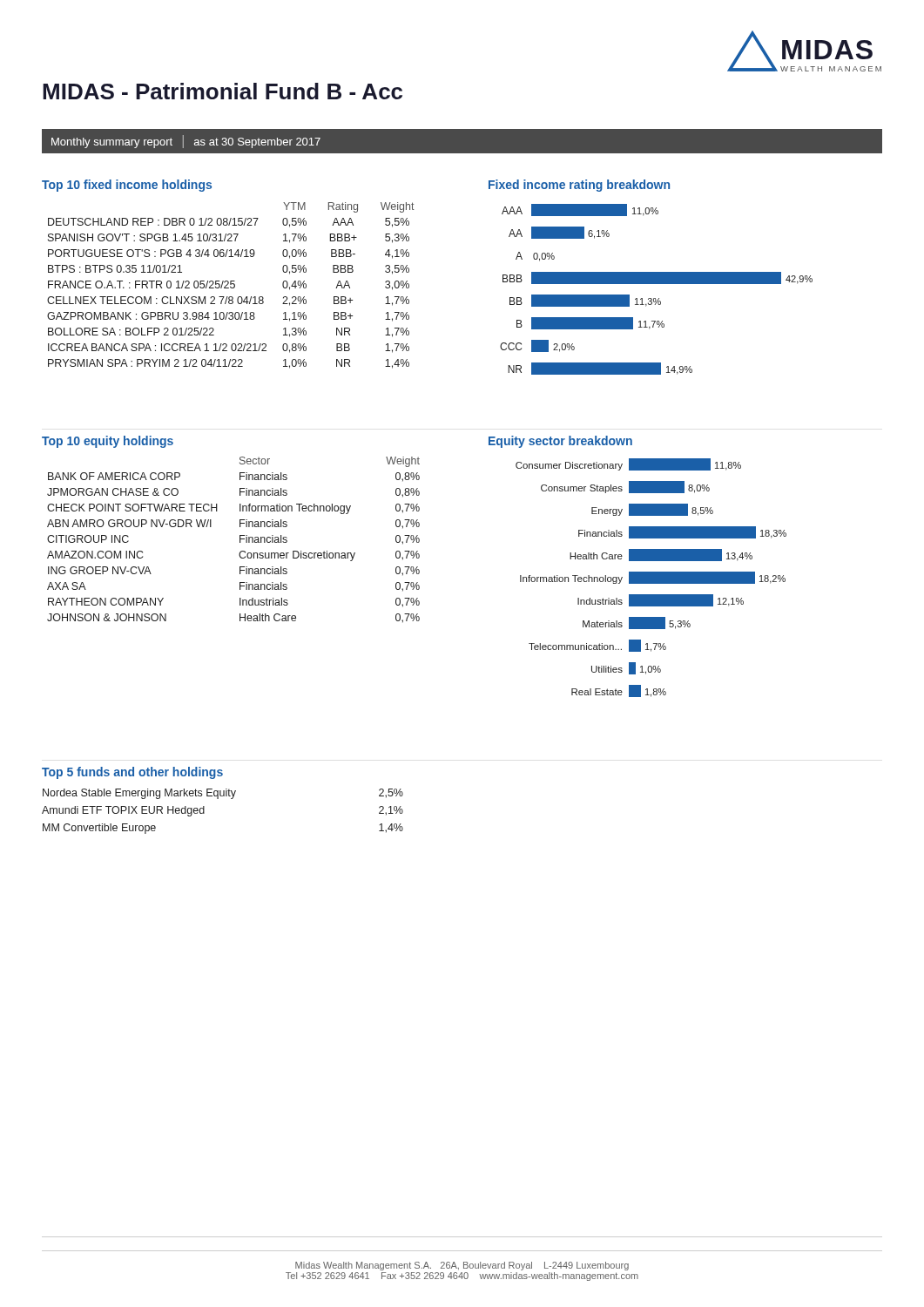Viewport: 924px width, 1307px height.
Task: Click on the block starting "MIDAS - Patrimonial"
Action: 222,91
